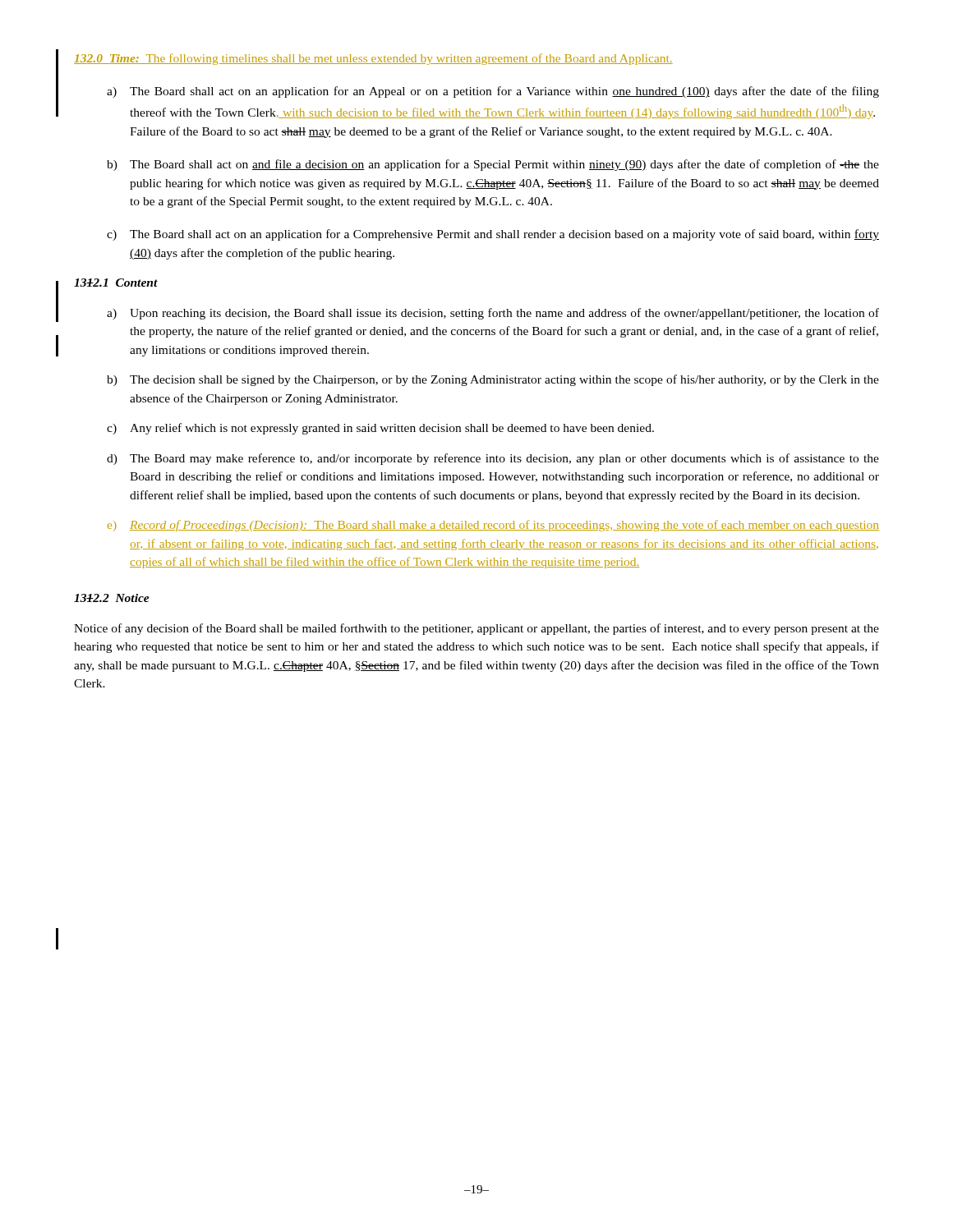Locate the list item that reads "b) The decision shall"
953x1232 pixels.
[x=493, y=389]
